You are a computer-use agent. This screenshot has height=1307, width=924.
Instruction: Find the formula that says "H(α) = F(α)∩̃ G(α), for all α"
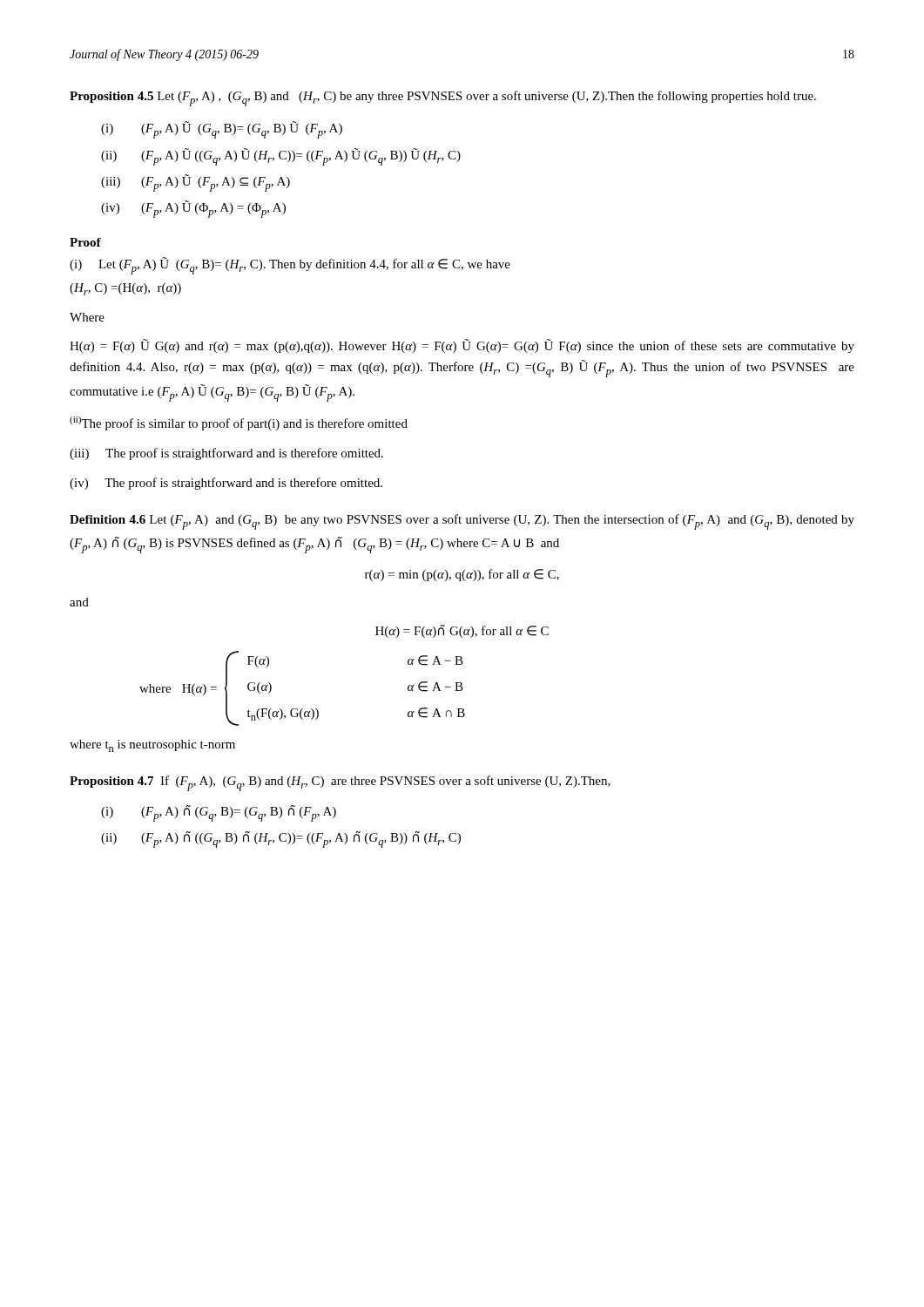462,631
